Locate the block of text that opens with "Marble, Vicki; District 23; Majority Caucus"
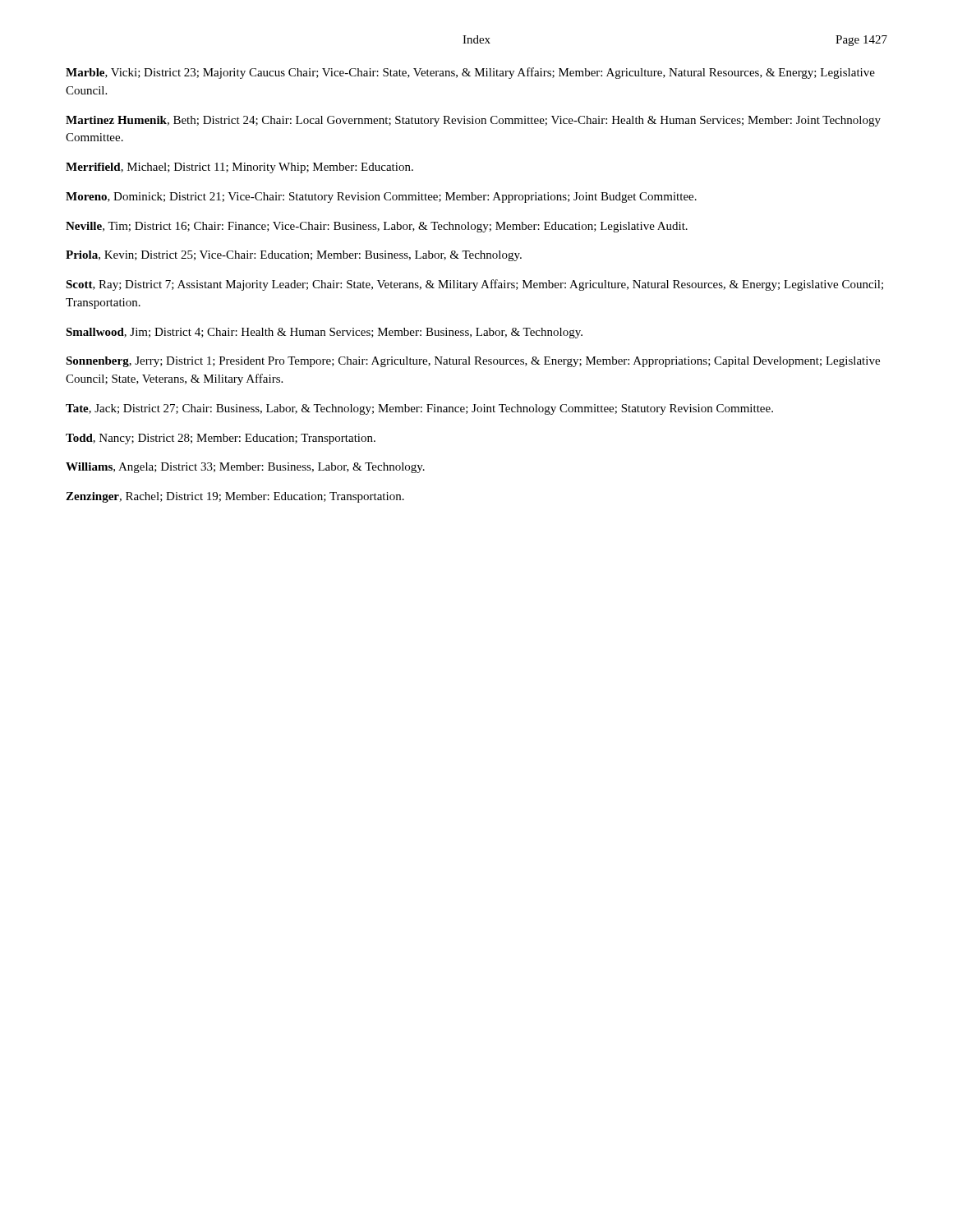Viewport: 953px width, 1232px height. pyautogui.click(x=476, y=82)
